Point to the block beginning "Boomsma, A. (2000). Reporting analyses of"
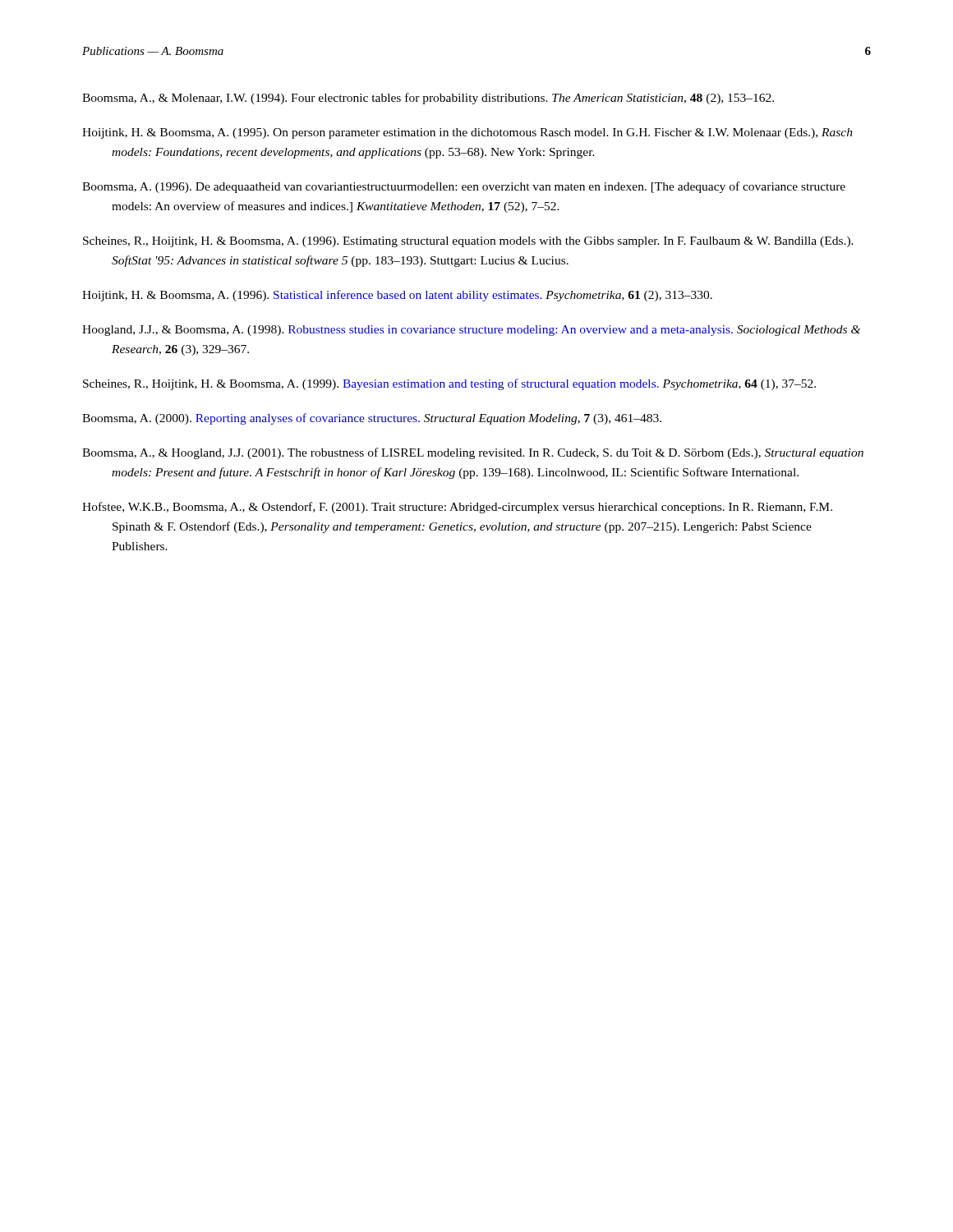The width and height of the screenshot is (953, 1232). (476, 418)
